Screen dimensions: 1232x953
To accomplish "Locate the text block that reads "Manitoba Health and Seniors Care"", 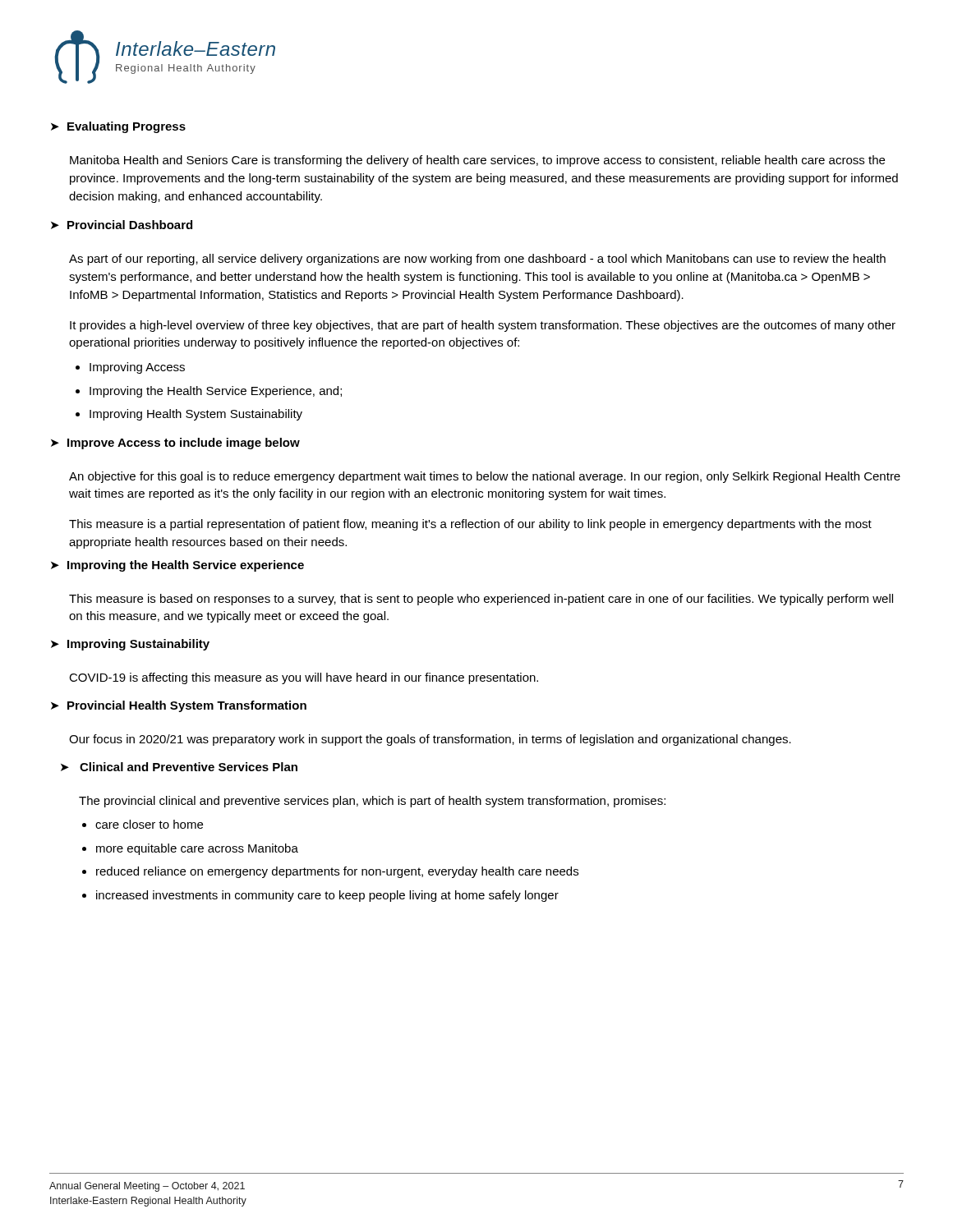I will coord(486,178).
